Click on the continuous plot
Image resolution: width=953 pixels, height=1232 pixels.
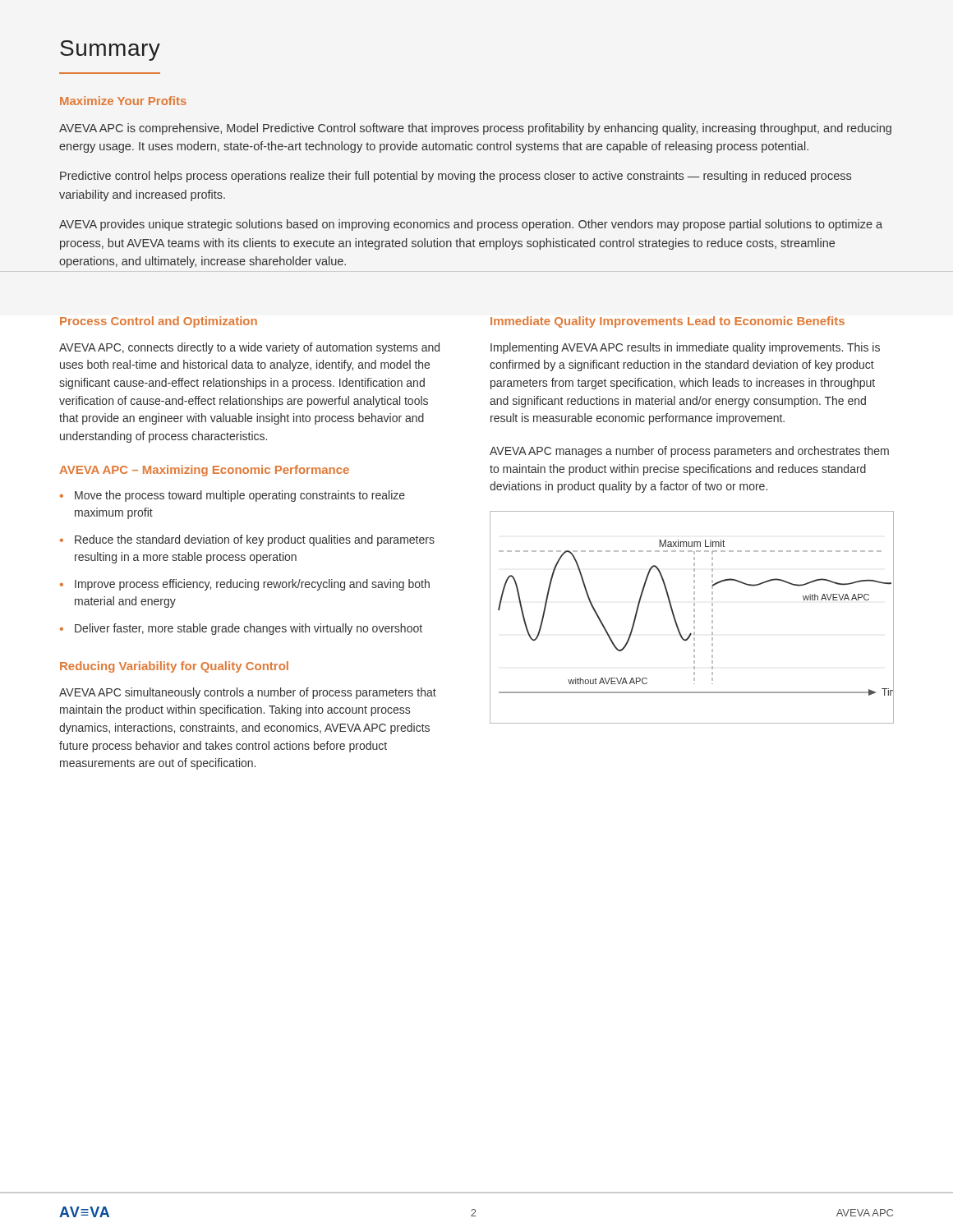(692, 617)
